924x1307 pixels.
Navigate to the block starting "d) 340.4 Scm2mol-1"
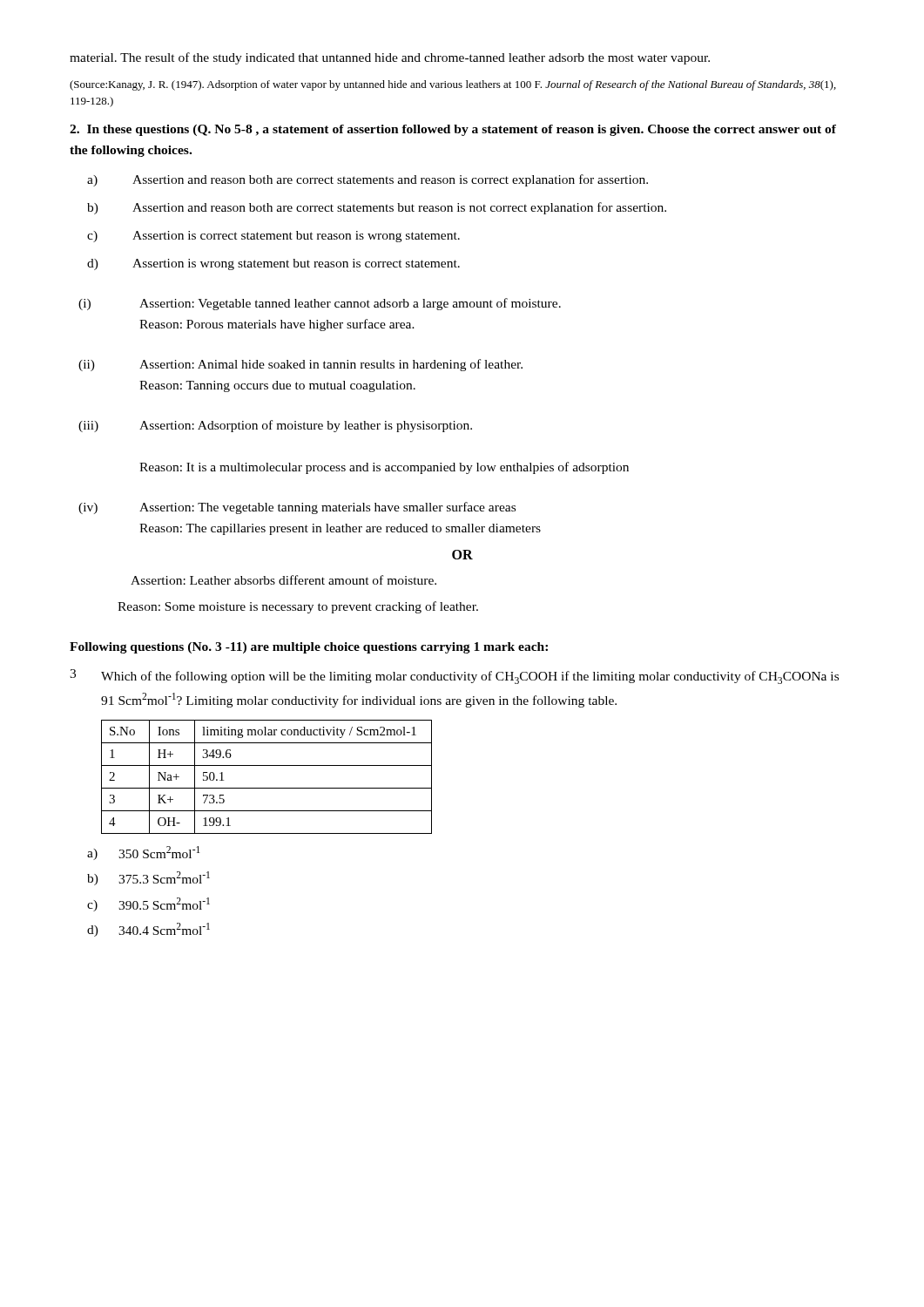tap(148, 930)
